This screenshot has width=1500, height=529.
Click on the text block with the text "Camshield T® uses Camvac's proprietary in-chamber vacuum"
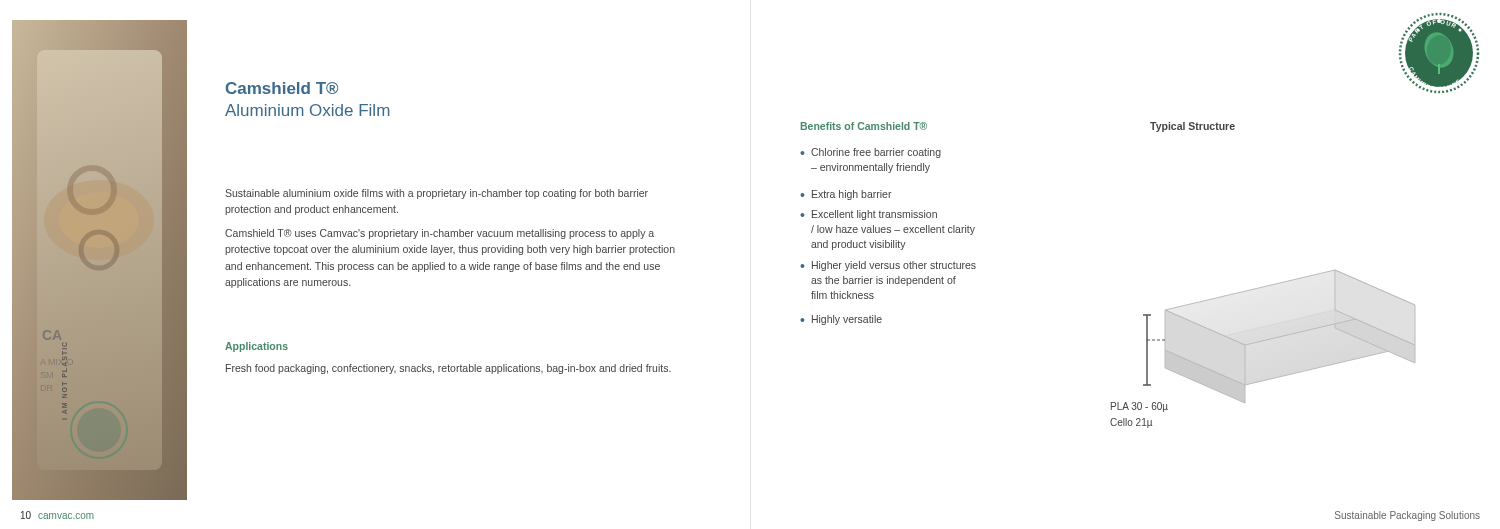pyautogui.click(x=460, y=258)
